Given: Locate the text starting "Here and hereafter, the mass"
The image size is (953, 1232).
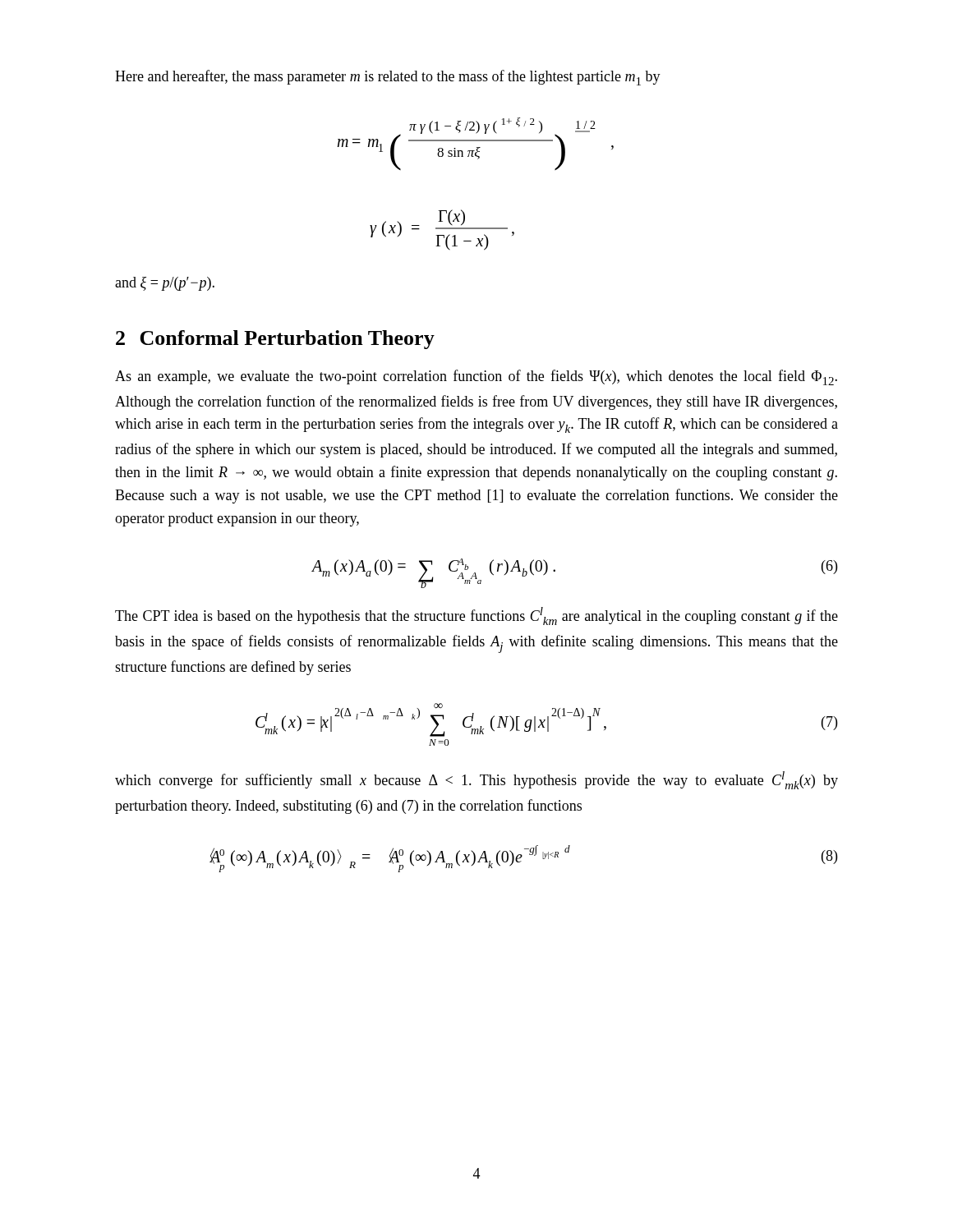Looking at the screenshot, I should 388,78.
